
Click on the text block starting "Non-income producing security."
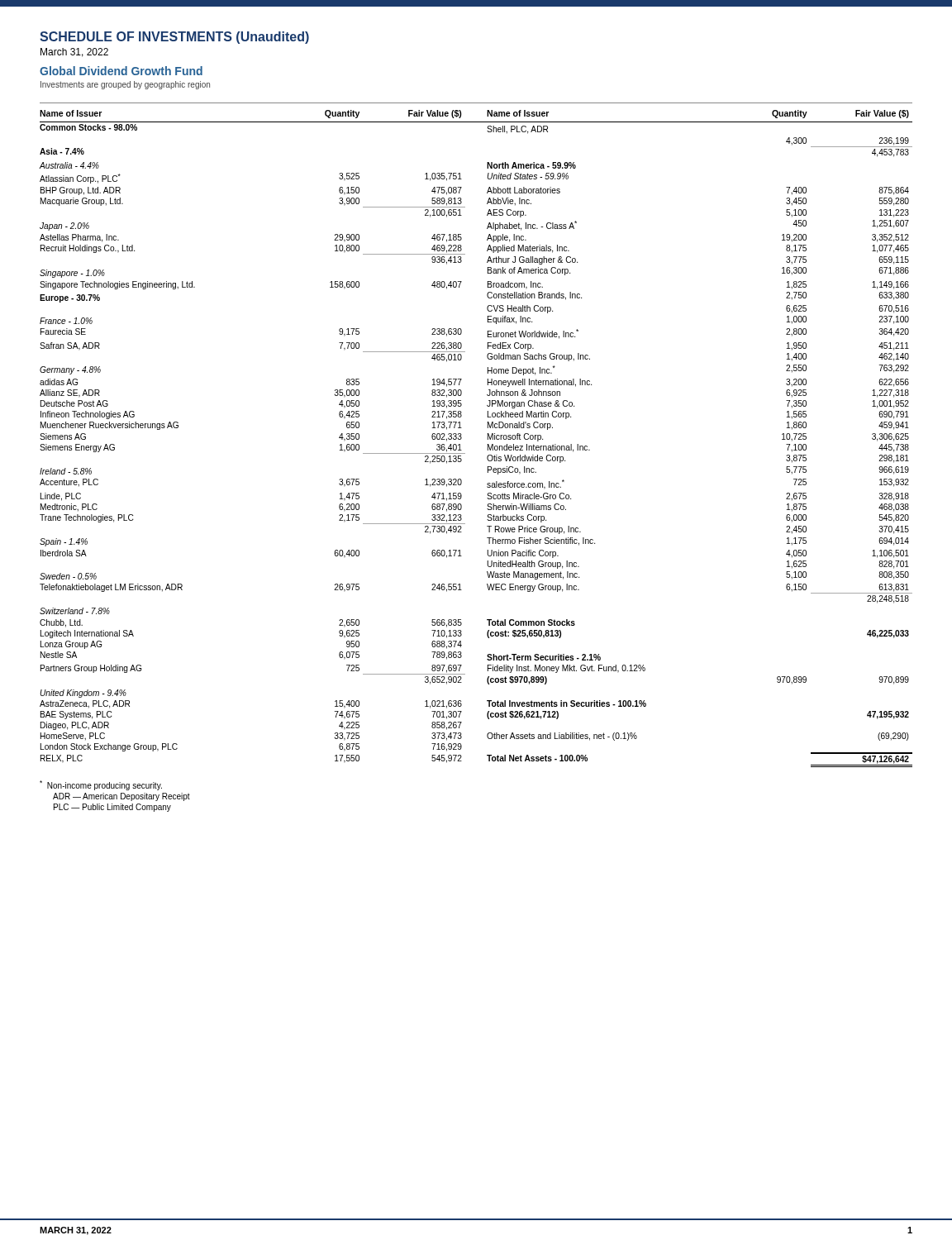click(101, 784)
